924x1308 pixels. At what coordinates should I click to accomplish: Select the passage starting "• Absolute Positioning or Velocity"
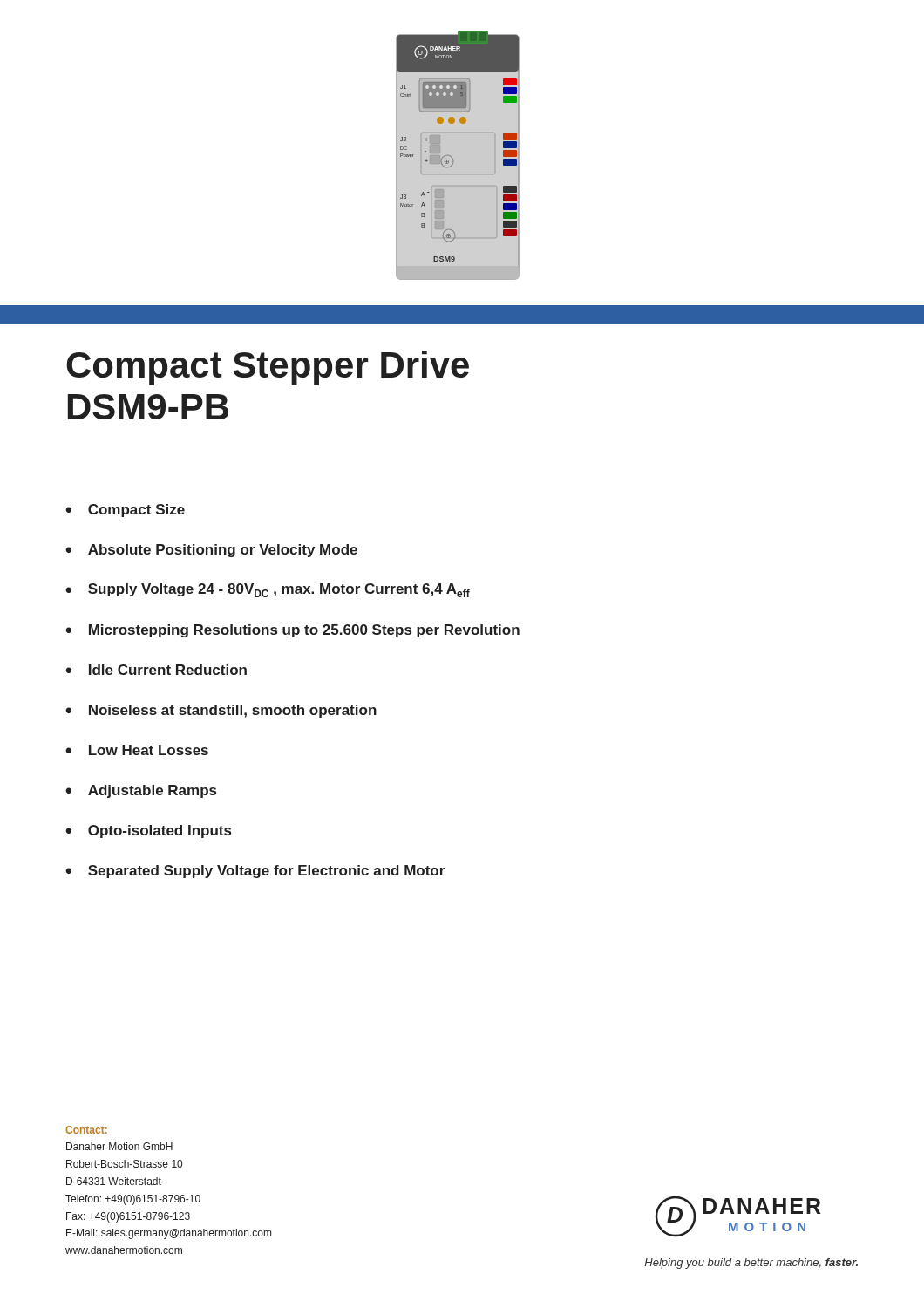[x=212, y=550]
